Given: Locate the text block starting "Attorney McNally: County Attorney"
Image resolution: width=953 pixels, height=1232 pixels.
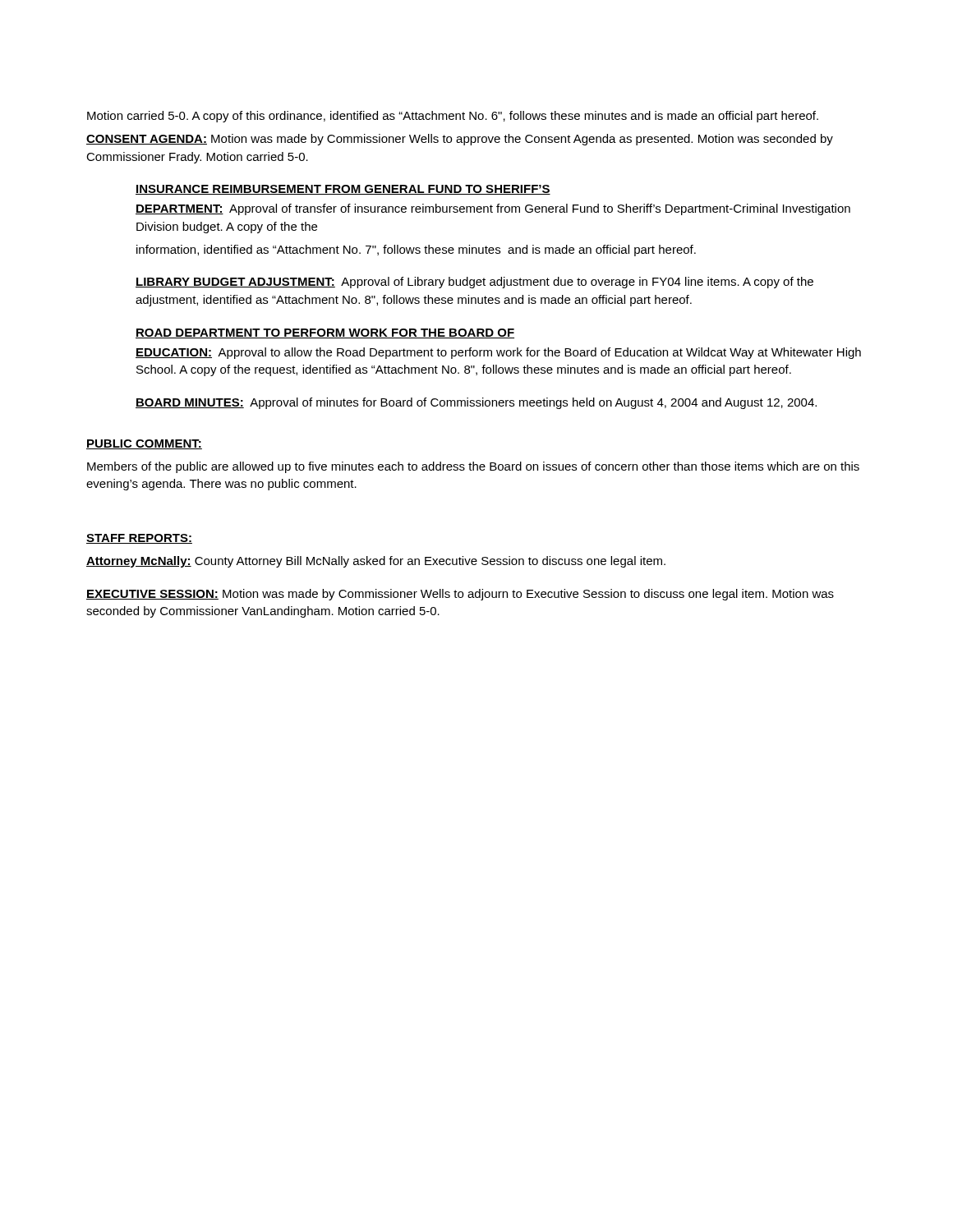Looking at the screenshot, I should (x=476, y=561).
